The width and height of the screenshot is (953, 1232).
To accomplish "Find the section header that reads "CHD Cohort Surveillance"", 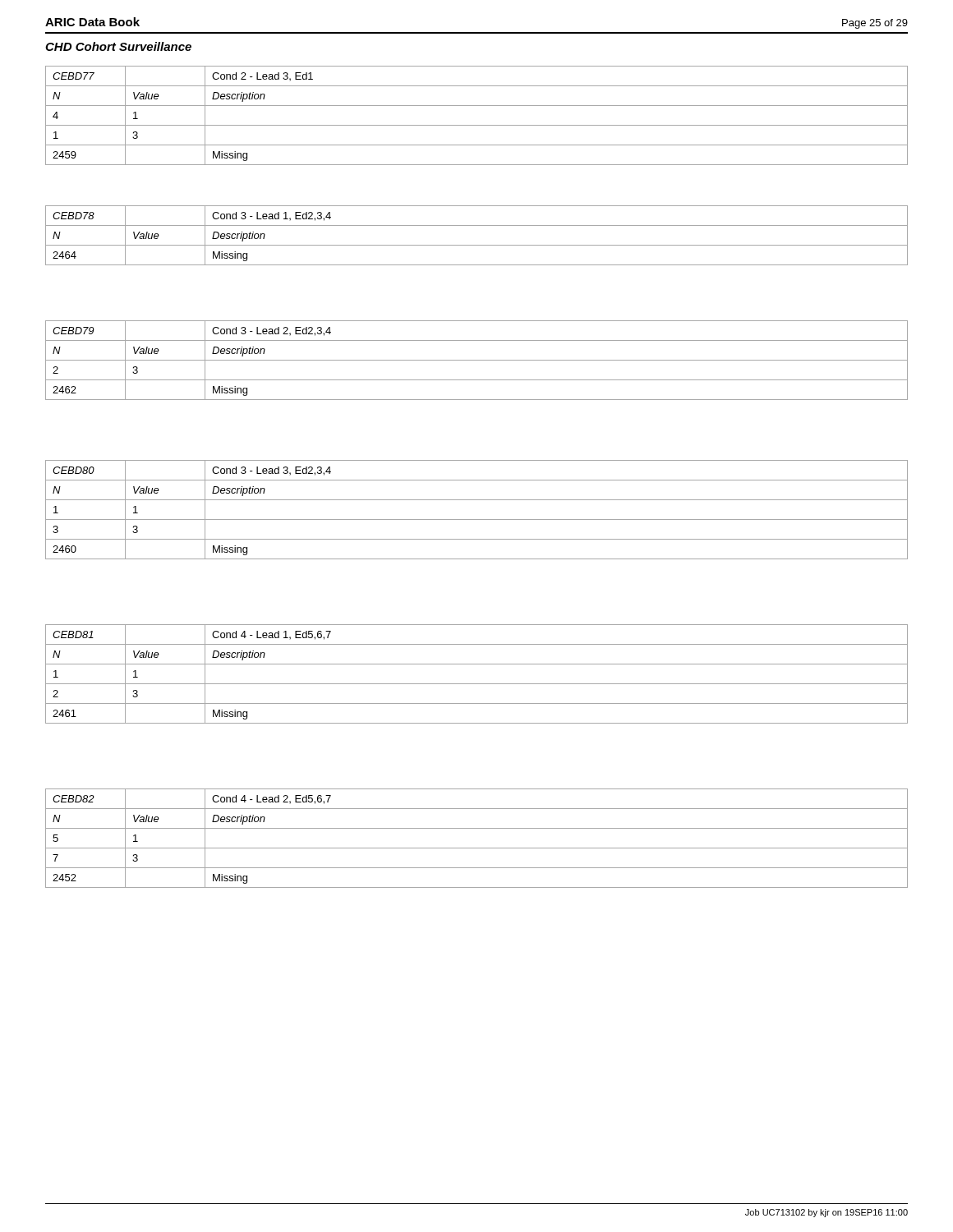I will coord(118,46).
